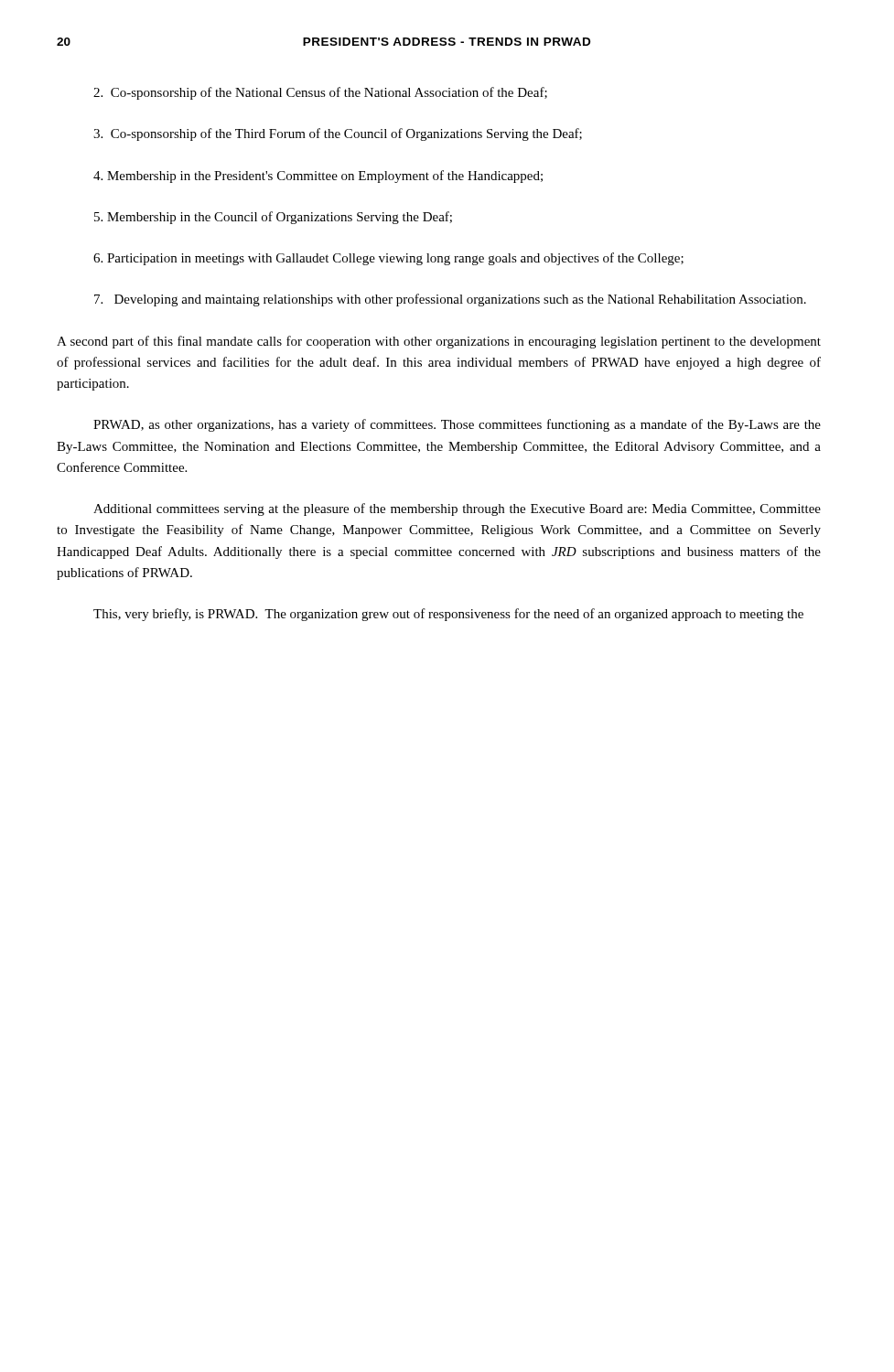
Task: Select the text block starting "A second part"
Action: pos(439,362)
